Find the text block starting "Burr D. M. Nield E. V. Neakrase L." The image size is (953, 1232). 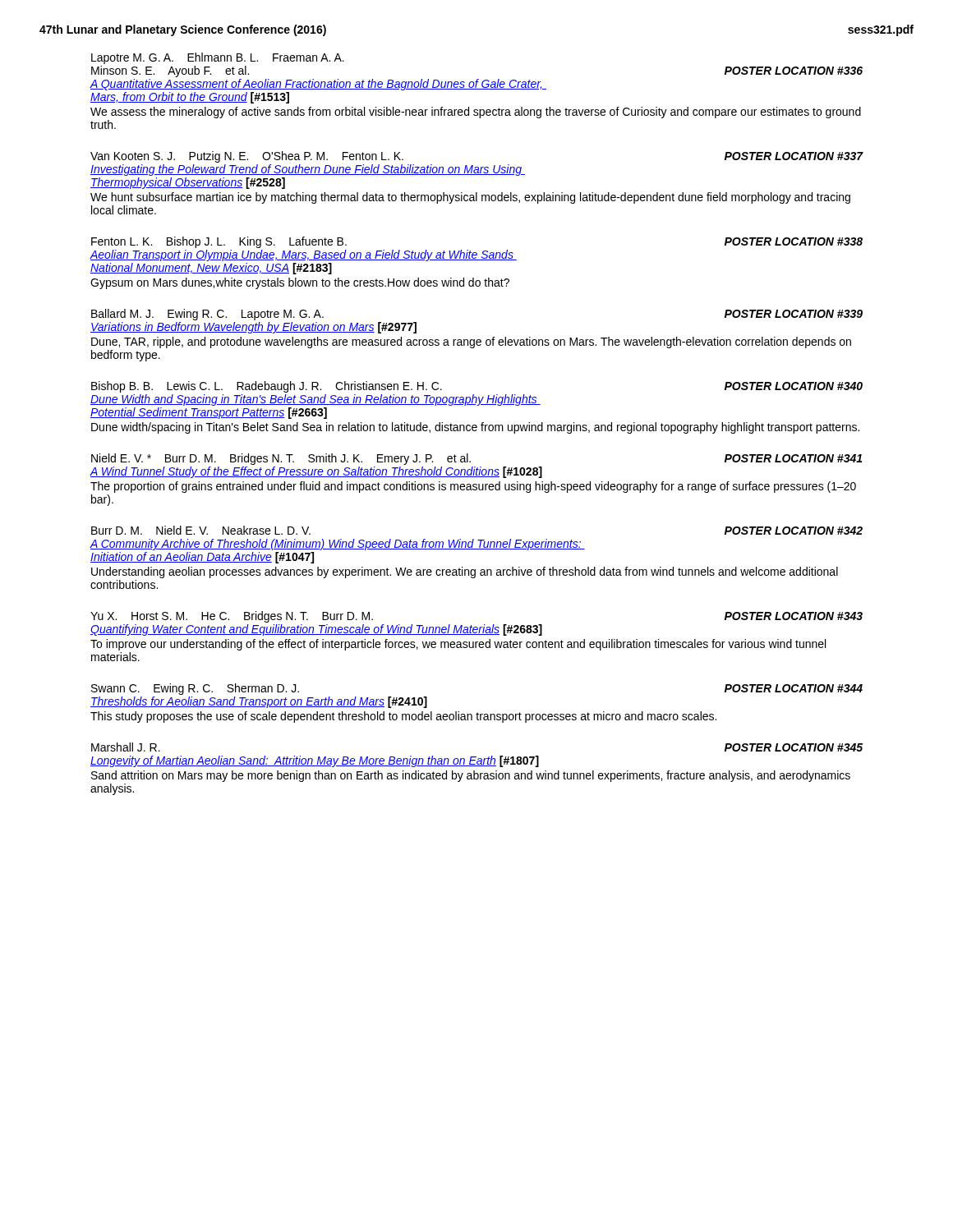pyautogui.click(x=476, y=558)
